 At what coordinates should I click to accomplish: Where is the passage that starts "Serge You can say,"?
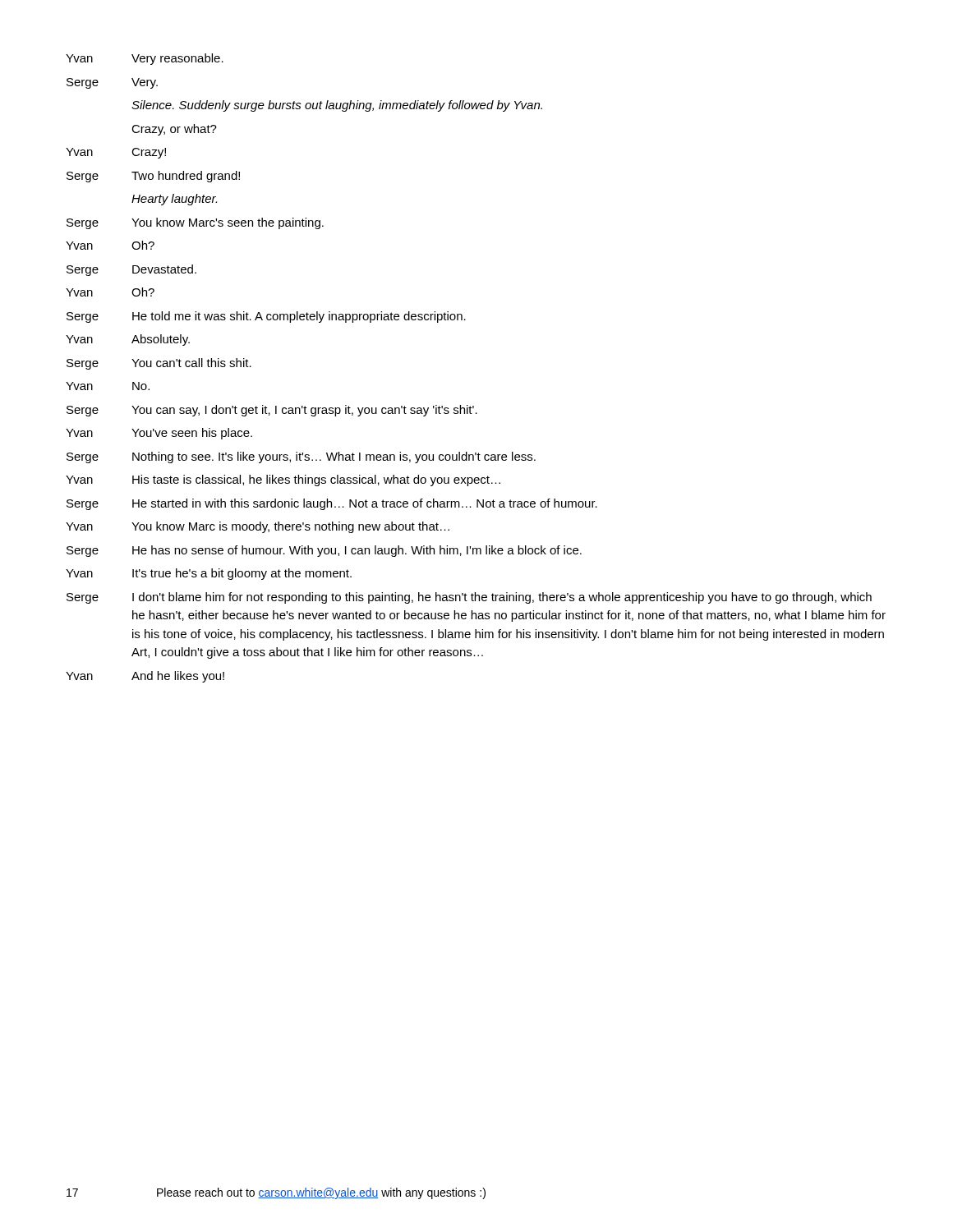[x=476, y=410]
